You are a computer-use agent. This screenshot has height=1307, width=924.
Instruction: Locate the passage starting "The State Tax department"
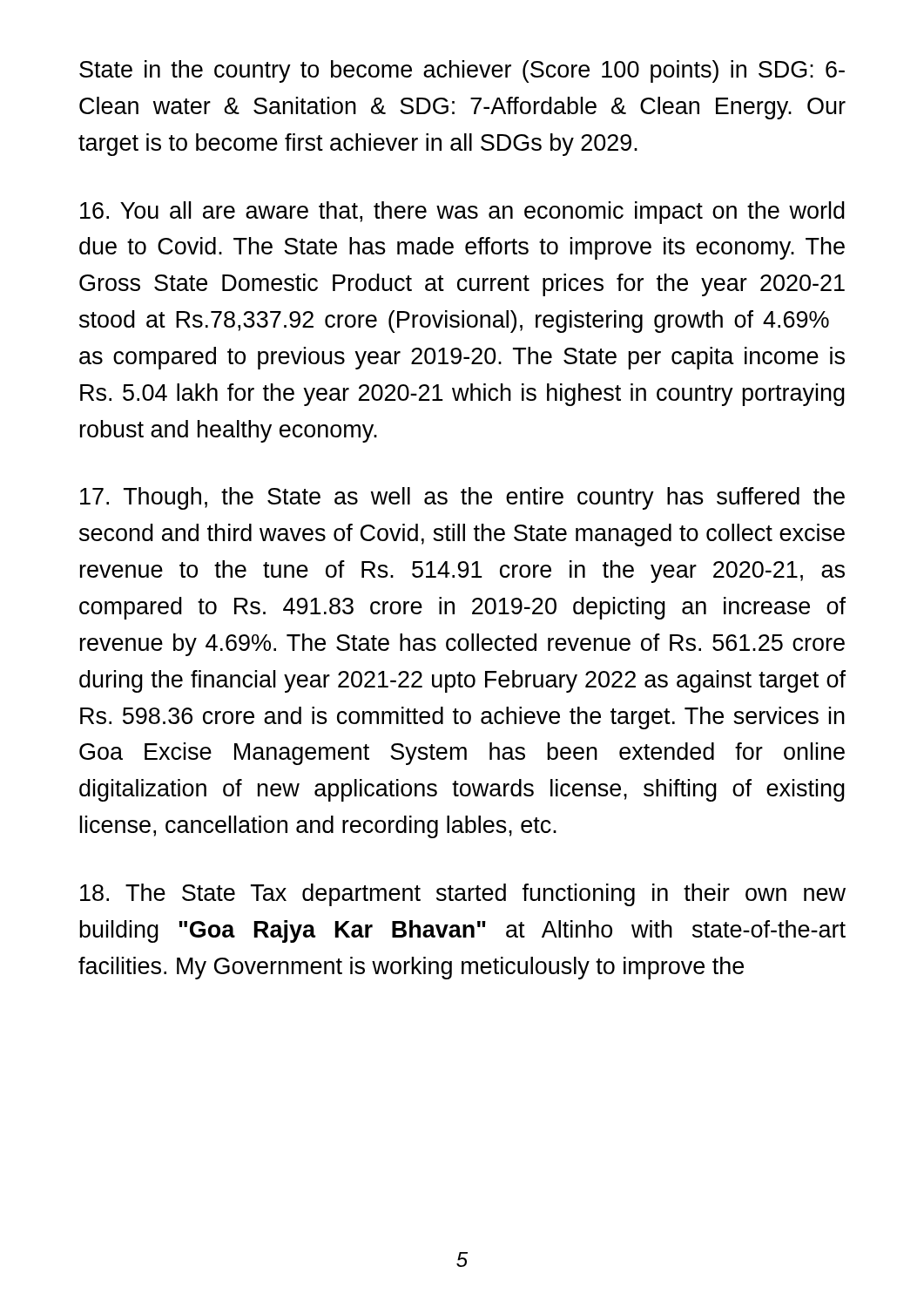462,929
